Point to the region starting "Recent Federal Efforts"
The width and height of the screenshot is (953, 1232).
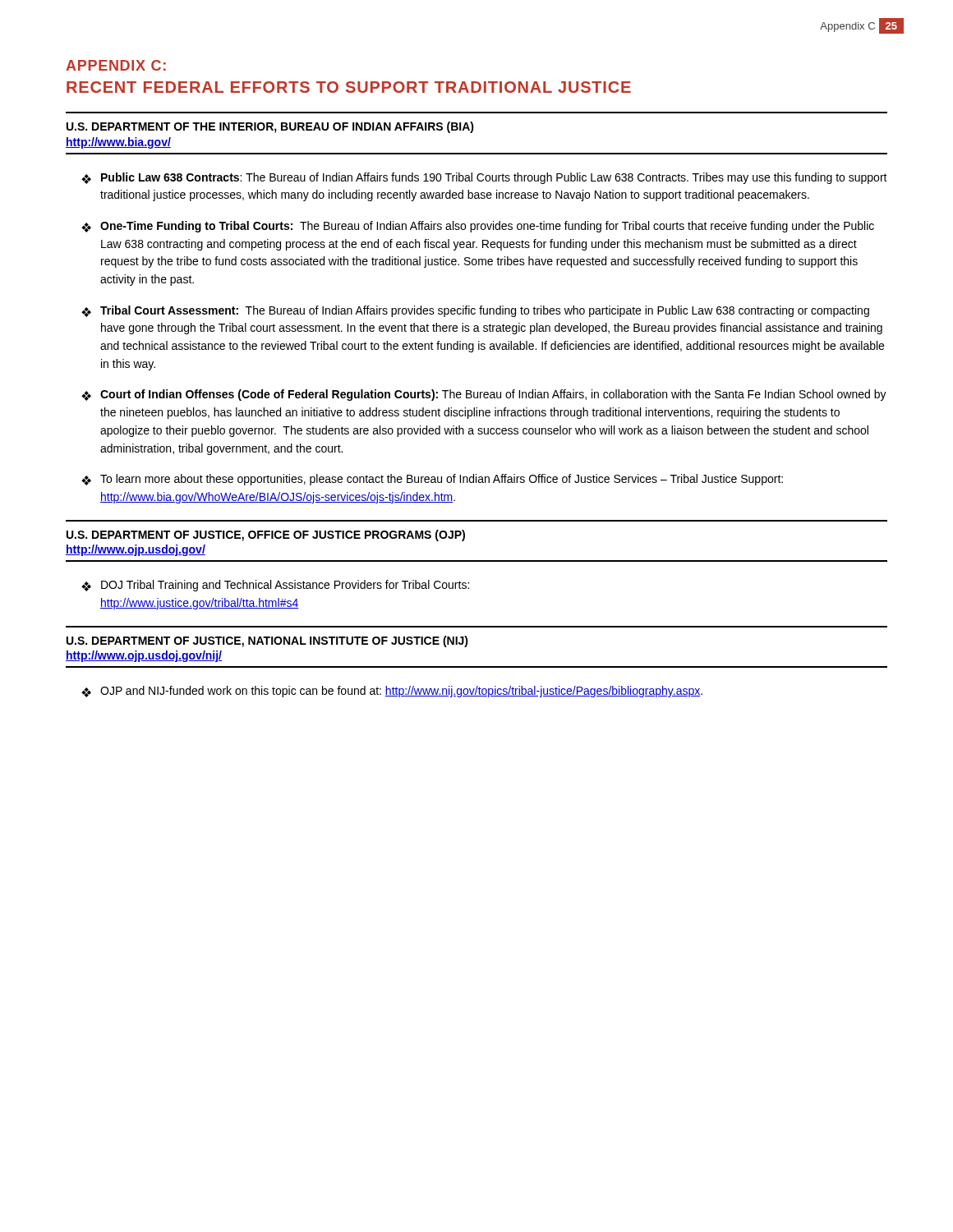click(x=349, y=87)
